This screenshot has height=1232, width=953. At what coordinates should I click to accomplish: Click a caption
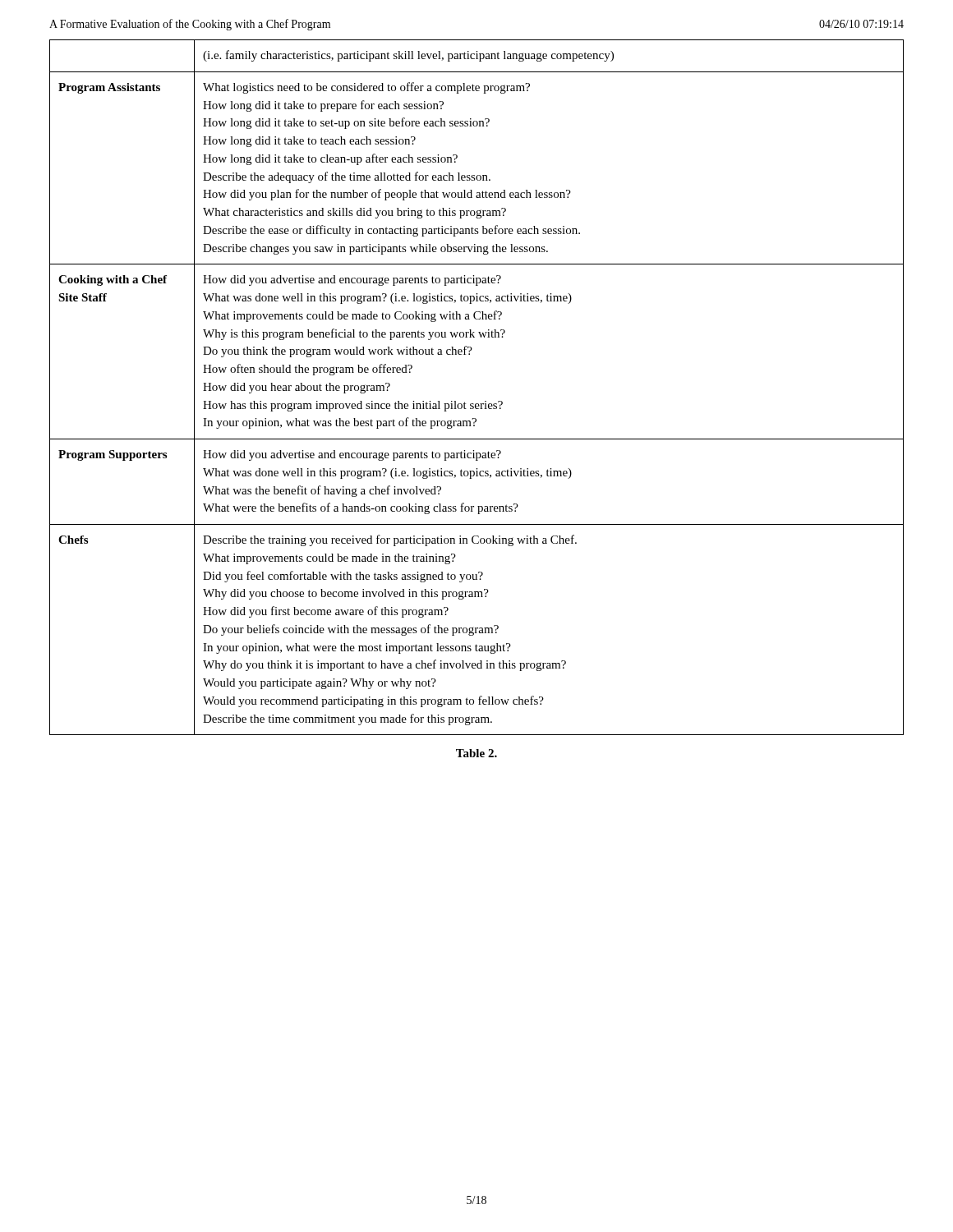click(x=476, y=753)
